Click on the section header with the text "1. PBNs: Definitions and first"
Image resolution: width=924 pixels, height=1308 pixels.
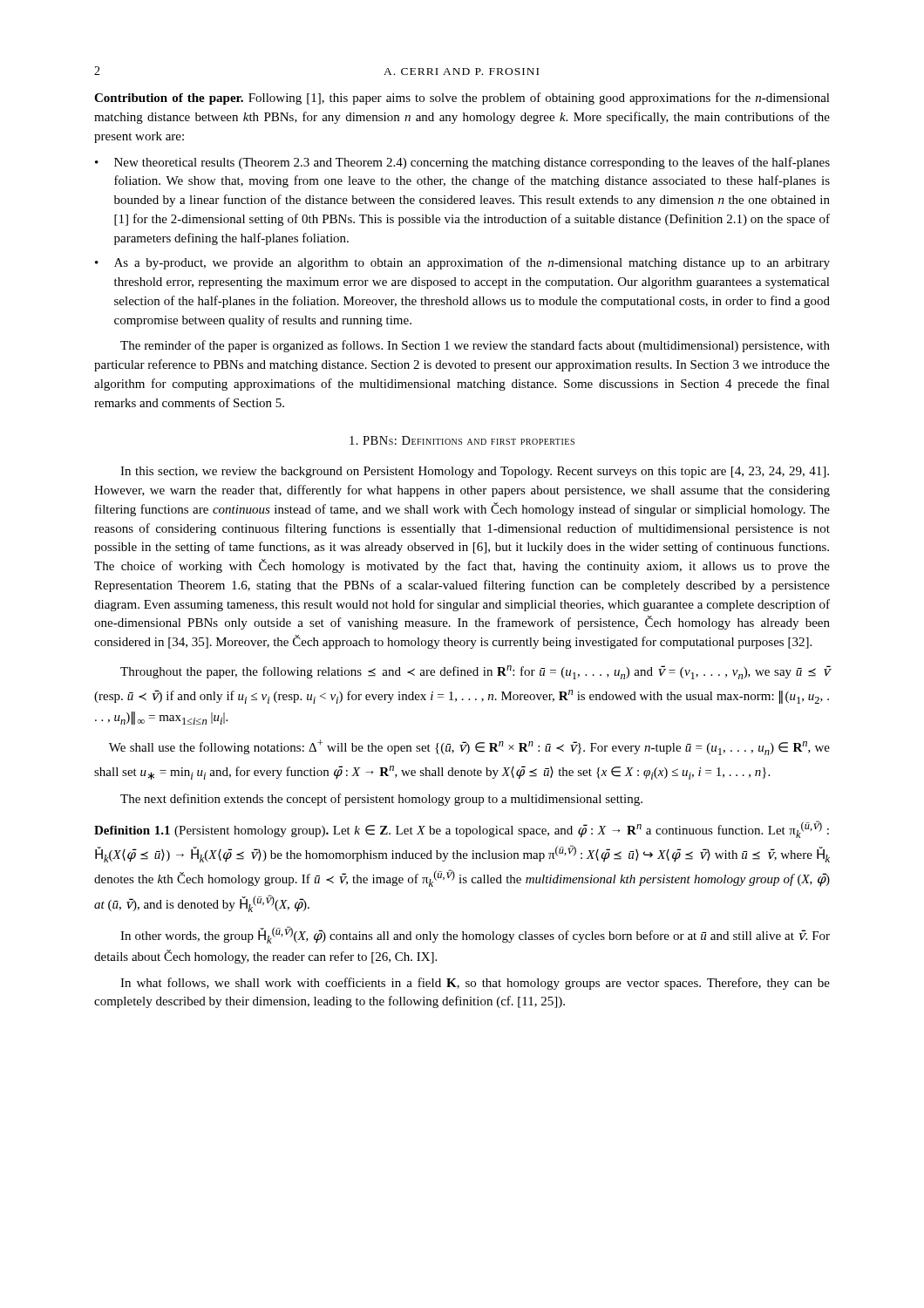[462, 441]
